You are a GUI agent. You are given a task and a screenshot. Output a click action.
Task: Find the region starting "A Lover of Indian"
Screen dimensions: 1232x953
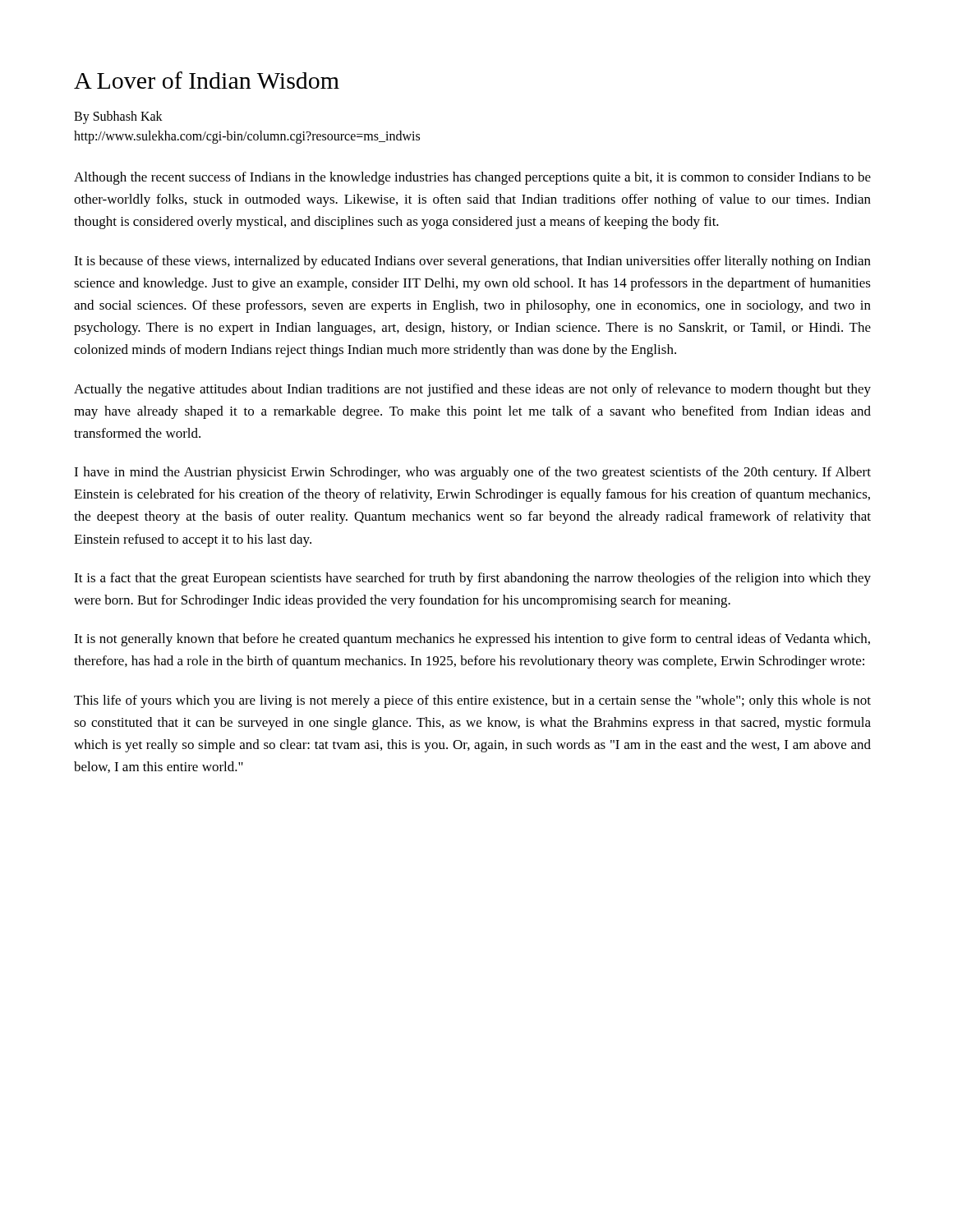(x=207, y=80)
